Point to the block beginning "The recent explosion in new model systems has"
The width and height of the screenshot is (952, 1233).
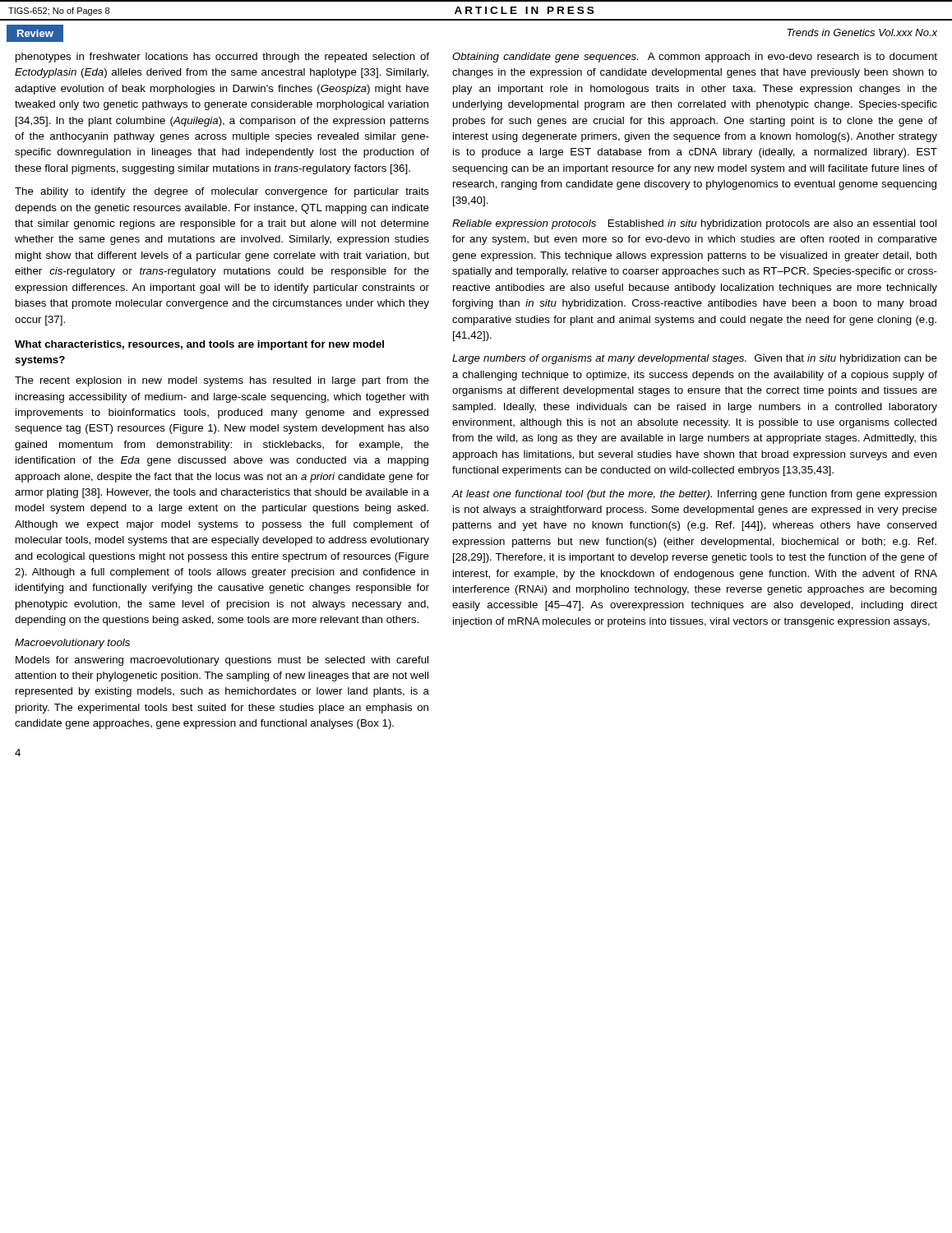pyautogui.click(x=222, y=500)
